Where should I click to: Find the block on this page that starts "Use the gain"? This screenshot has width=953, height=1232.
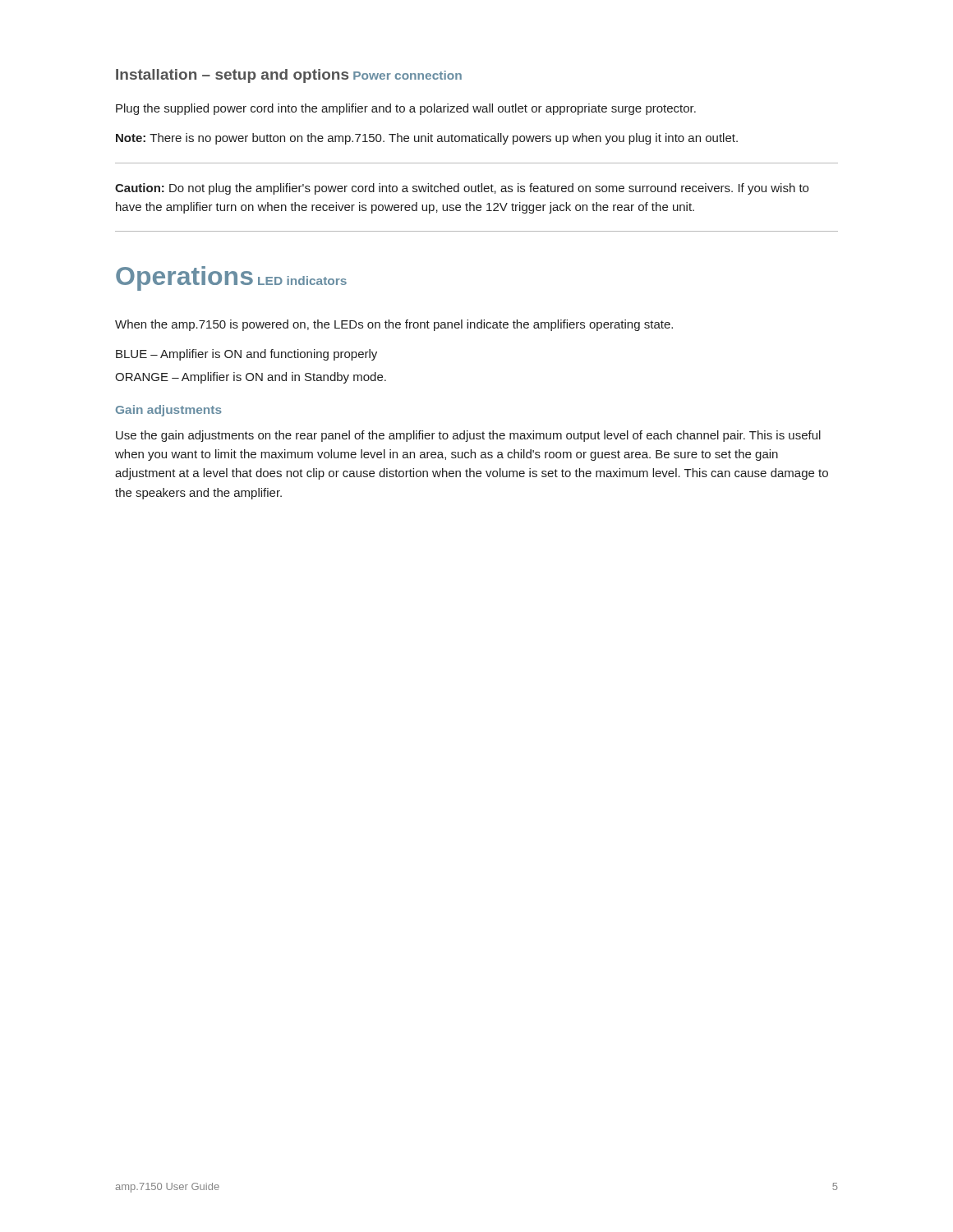pyautogui.click(x=476, y=463)
